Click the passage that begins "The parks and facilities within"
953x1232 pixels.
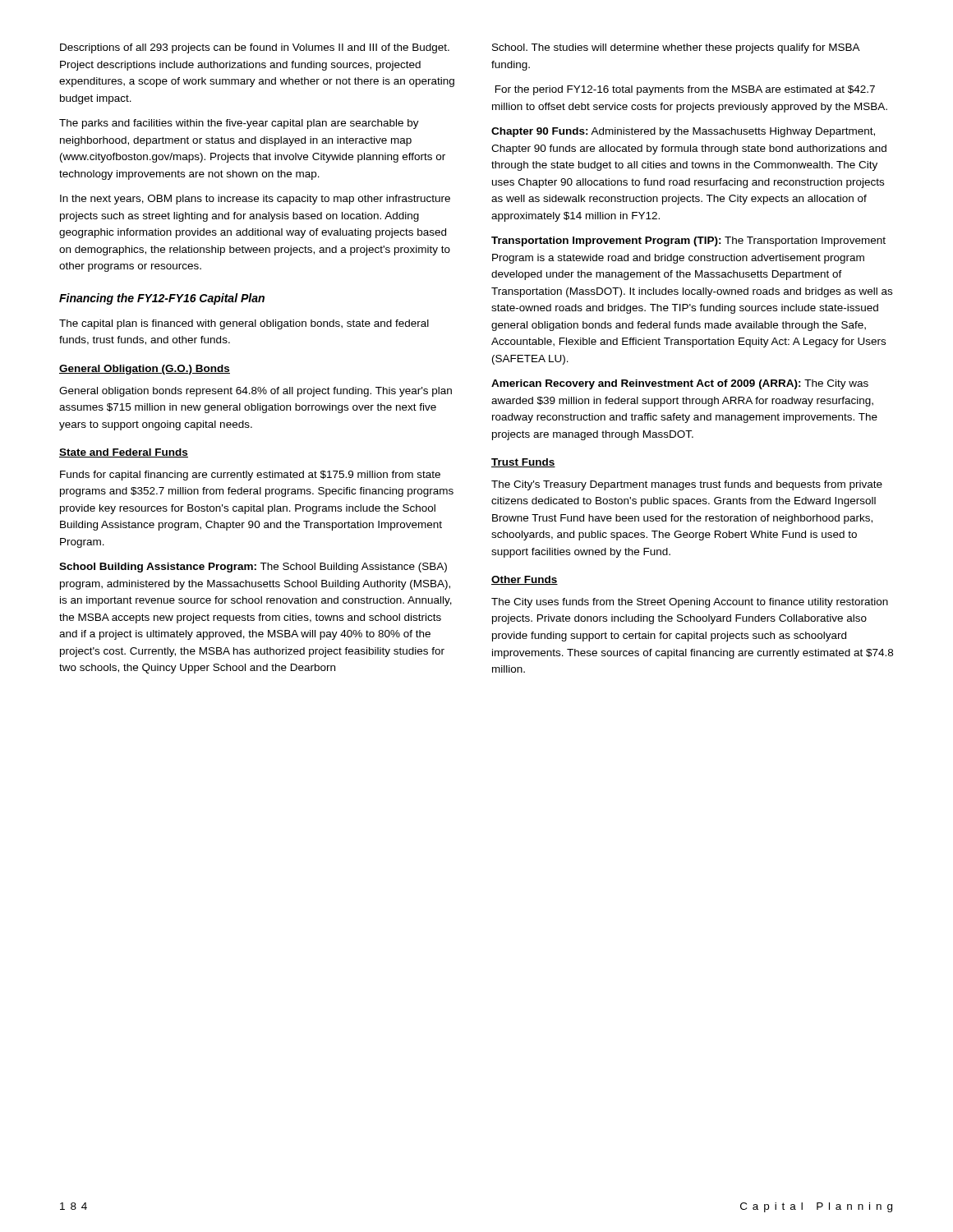click(x=260, y=149)
